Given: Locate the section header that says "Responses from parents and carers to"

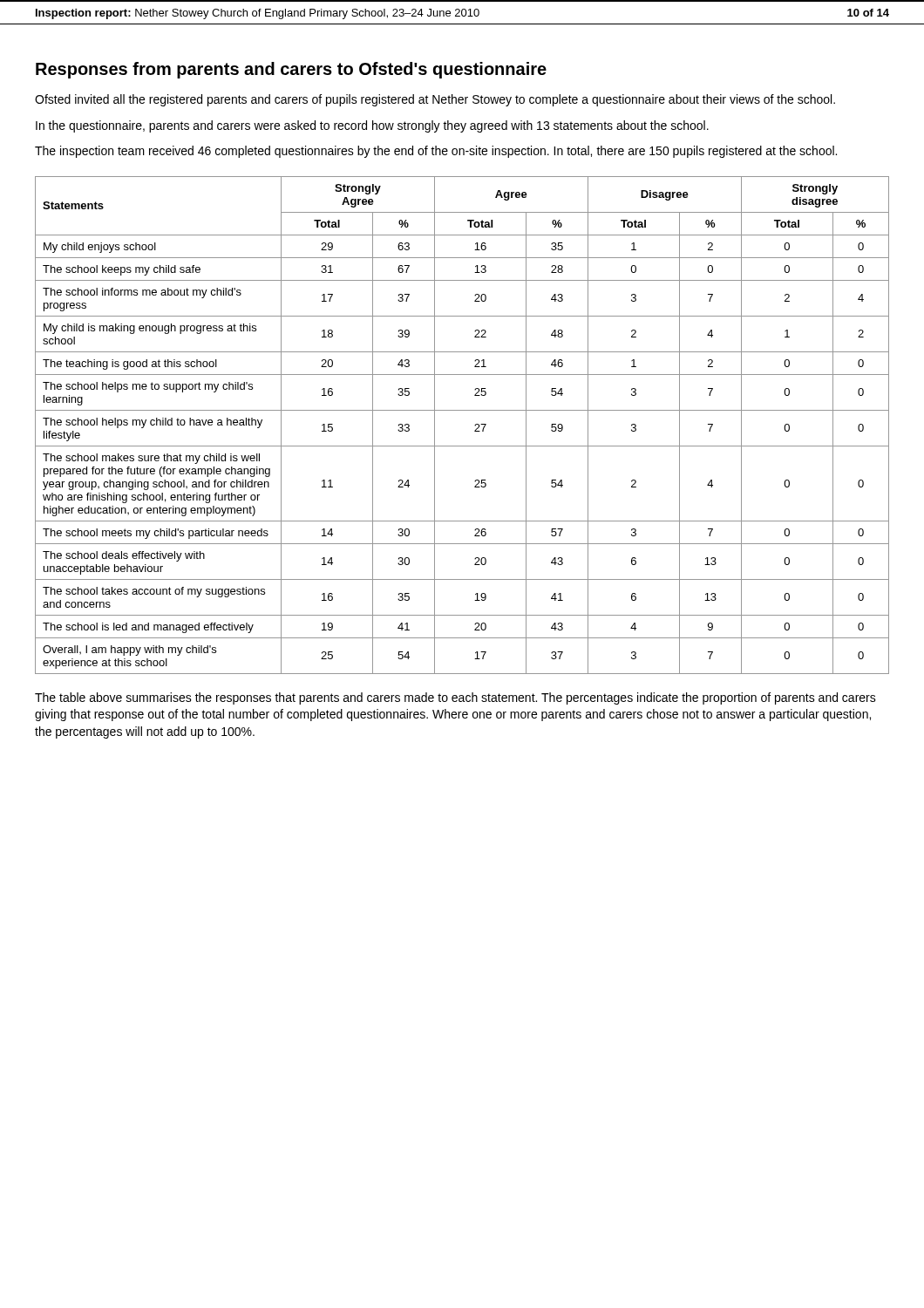Looking at the screenshot, I should [x=462, y=69].
